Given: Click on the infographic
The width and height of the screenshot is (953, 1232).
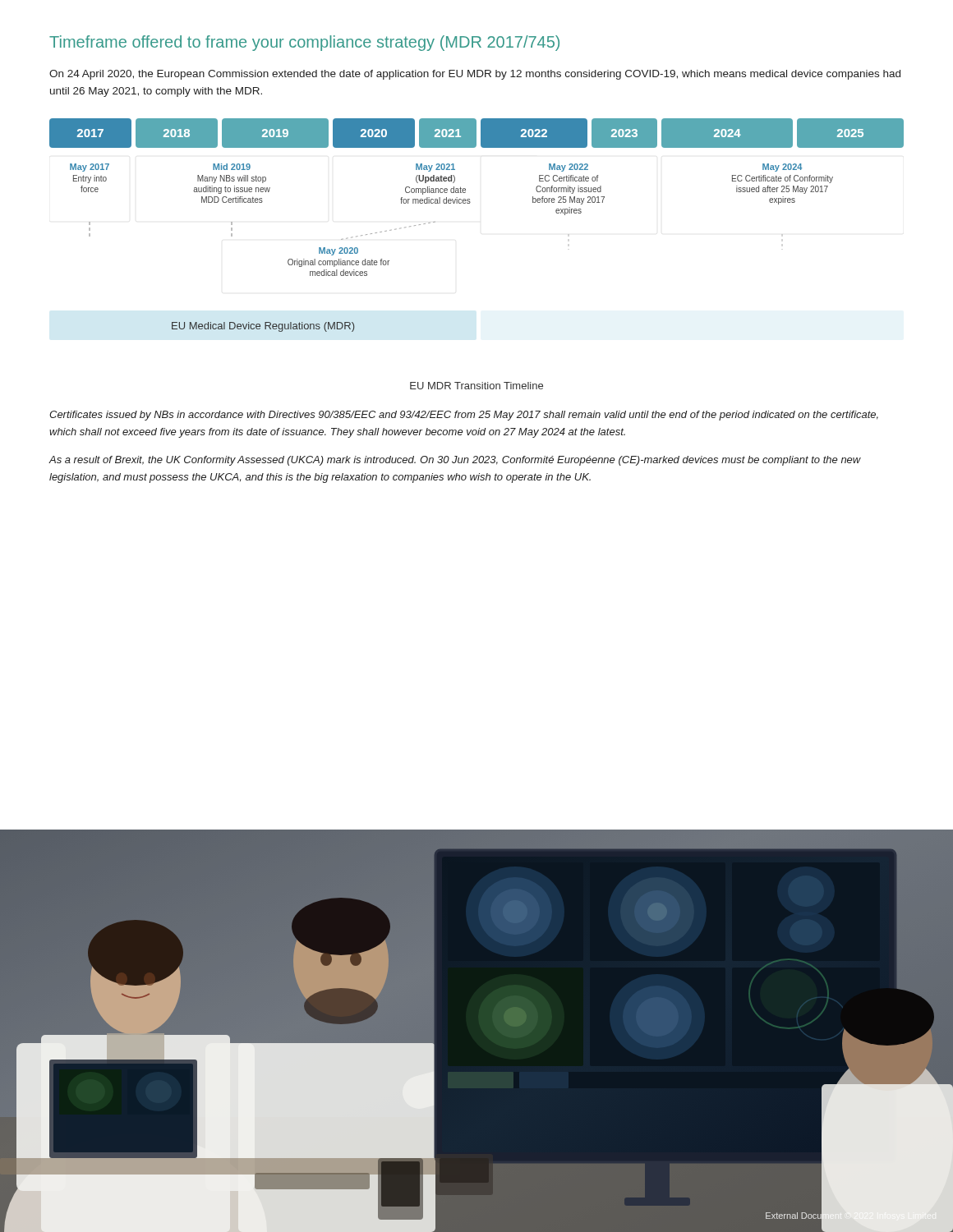Looking at the screenshot, I should click(476, 245).
